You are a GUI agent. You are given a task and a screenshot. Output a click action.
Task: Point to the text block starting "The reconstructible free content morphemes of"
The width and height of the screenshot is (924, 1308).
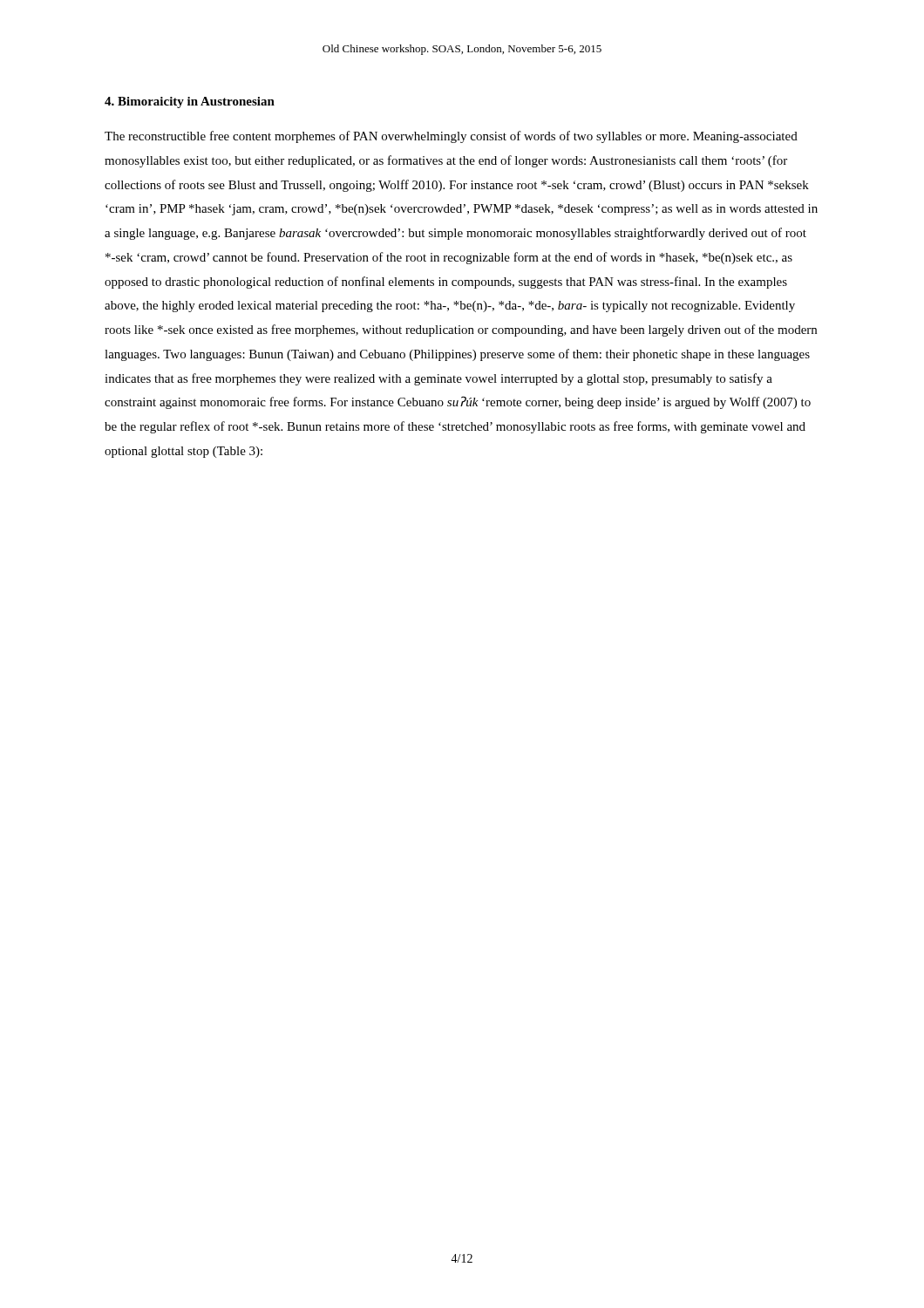click(x=461, y=293)
